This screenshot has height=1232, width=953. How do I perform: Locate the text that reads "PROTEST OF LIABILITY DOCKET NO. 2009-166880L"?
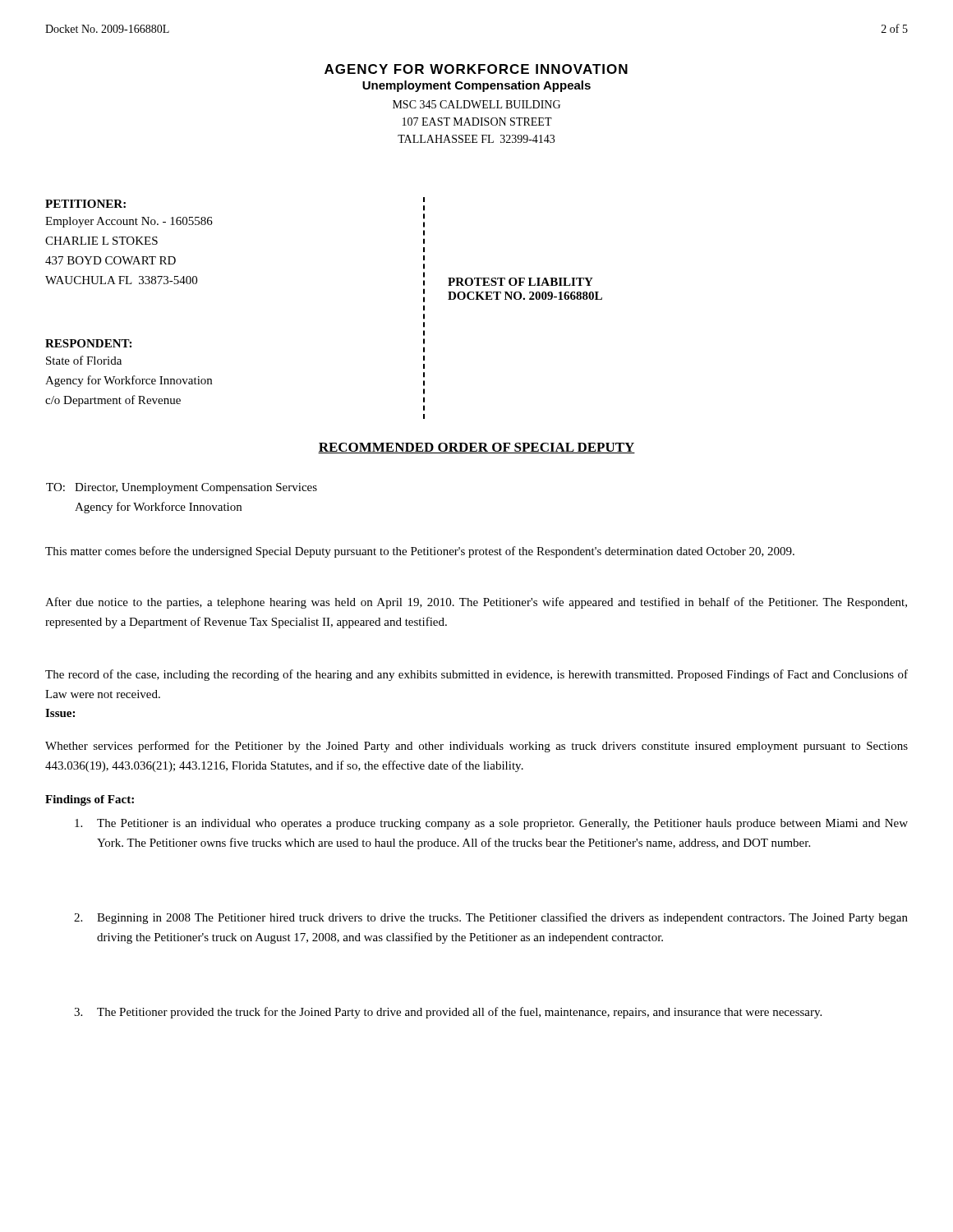(x=525, y=289)
